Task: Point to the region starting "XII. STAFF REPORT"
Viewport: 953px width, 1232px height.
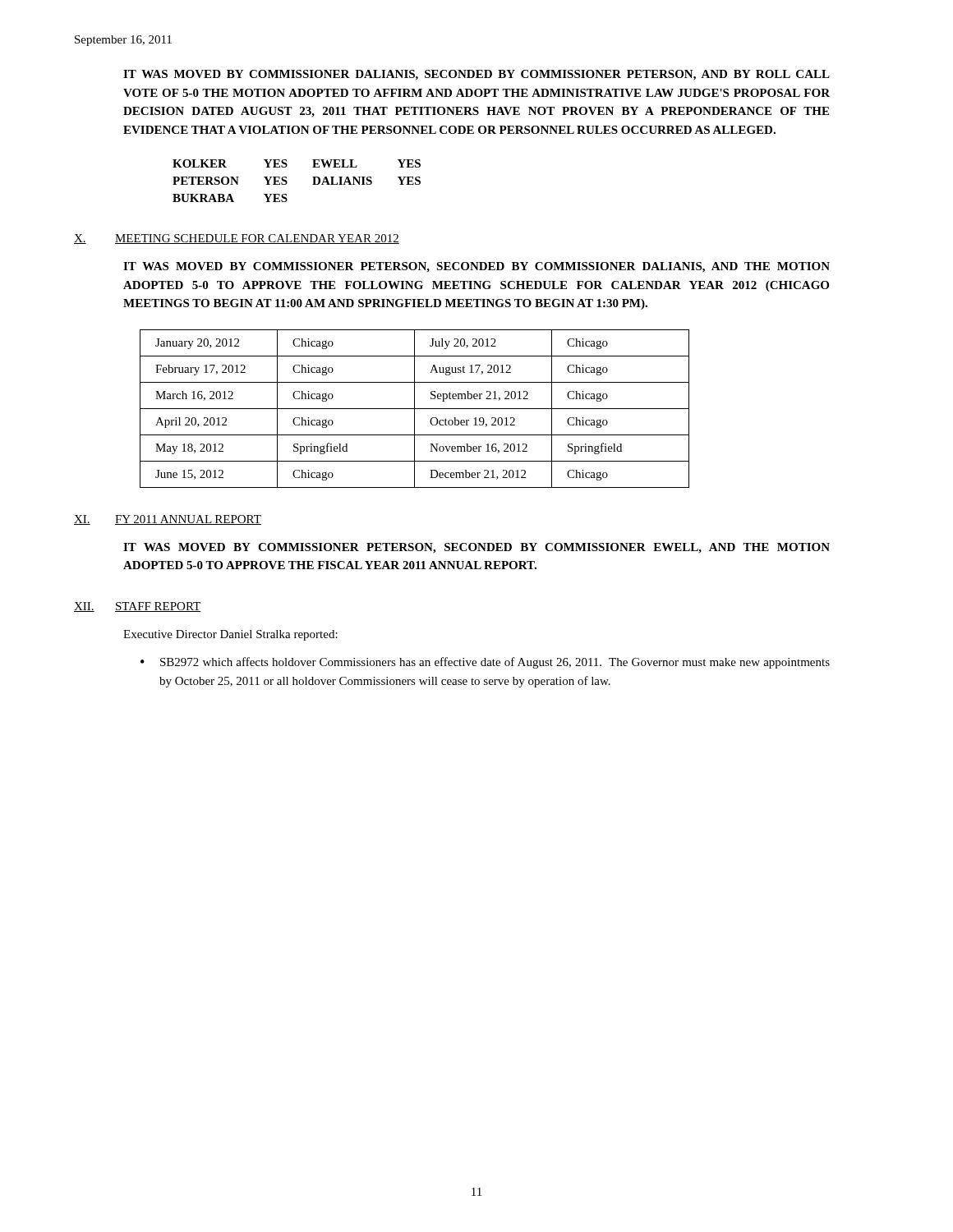Action: 137,606
